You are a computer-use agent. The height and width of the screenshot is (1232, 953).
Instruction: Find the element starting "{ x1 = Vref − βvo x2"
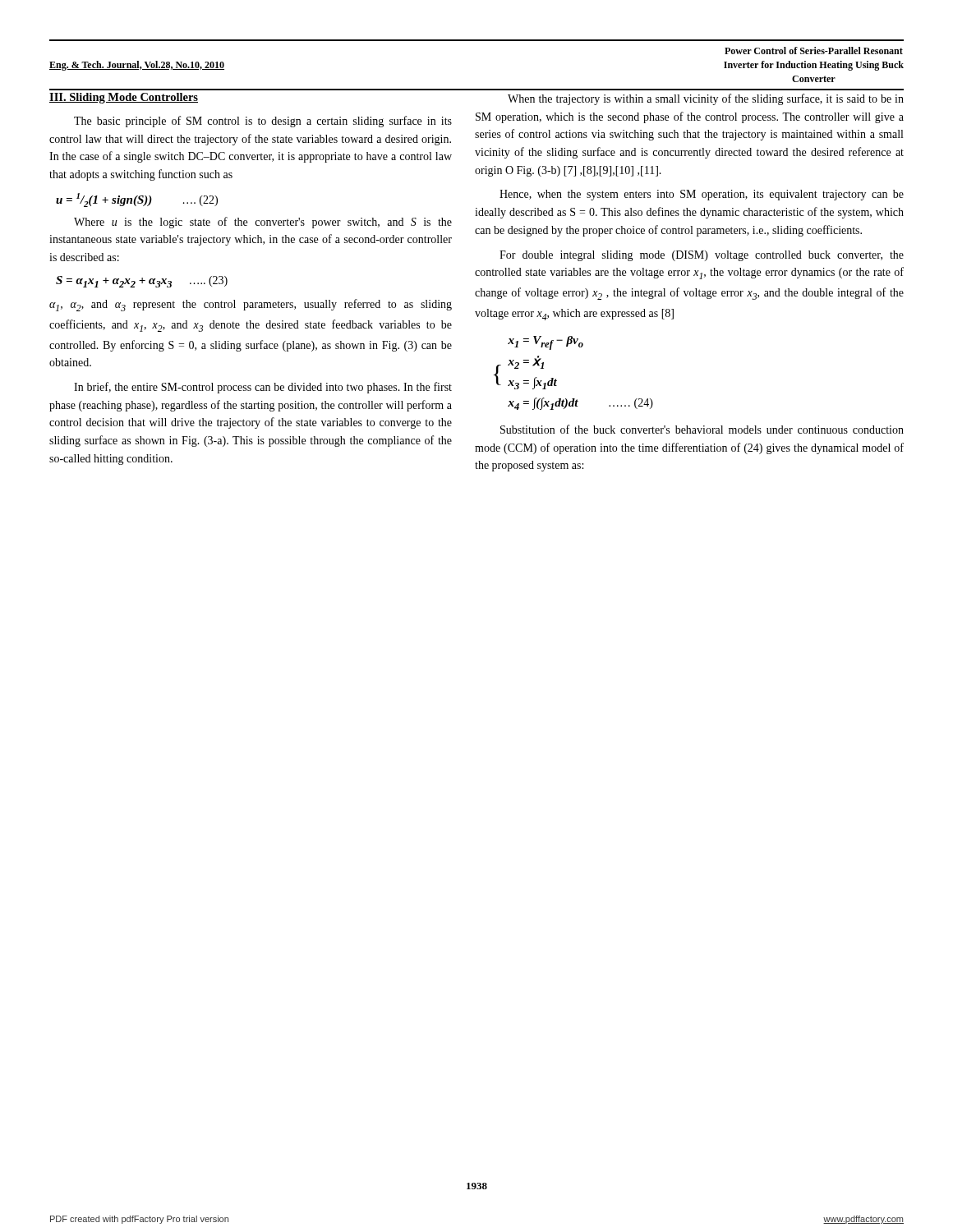coord(546,343)
